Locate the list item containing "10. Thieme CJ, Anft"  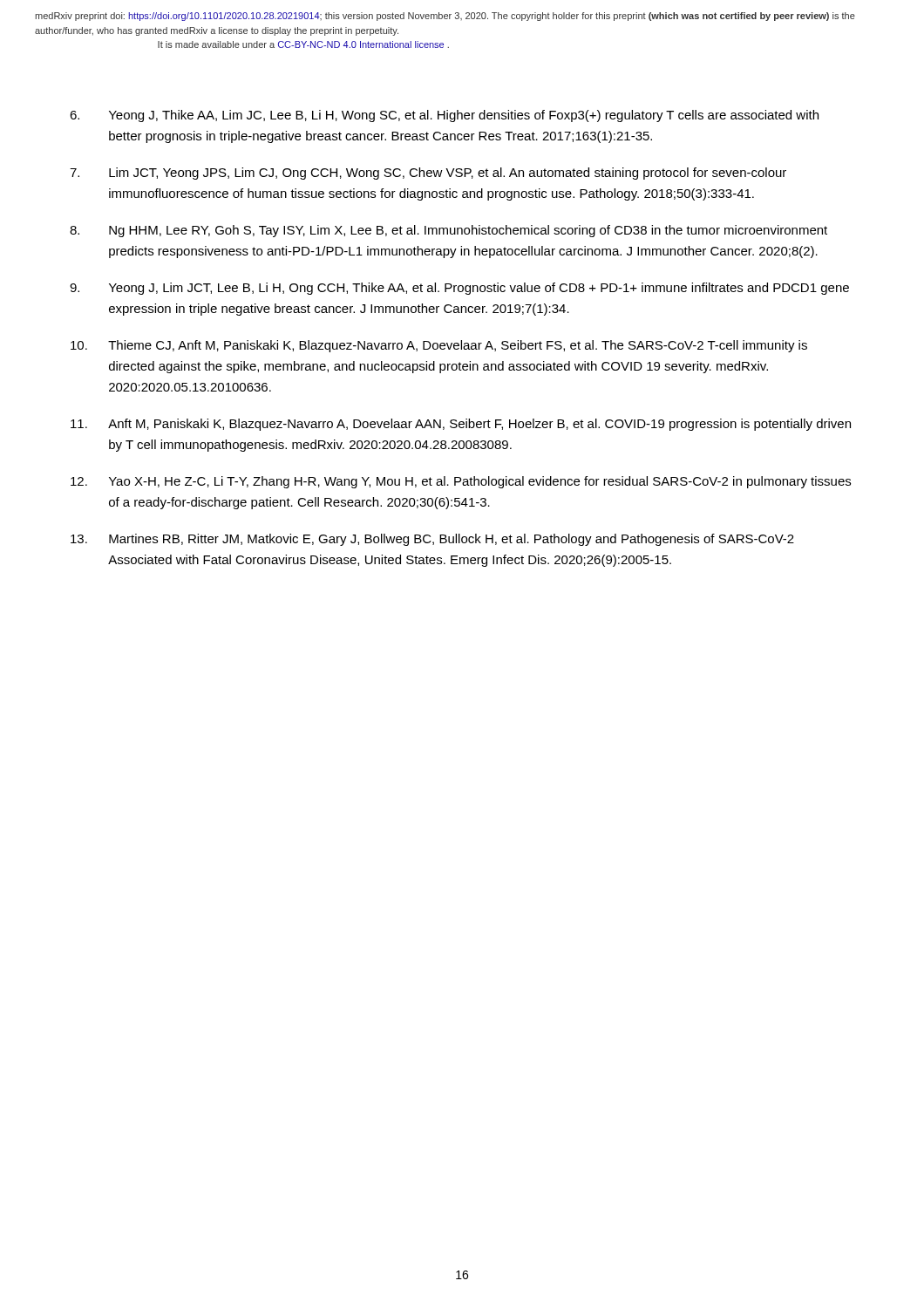[462, 366]
